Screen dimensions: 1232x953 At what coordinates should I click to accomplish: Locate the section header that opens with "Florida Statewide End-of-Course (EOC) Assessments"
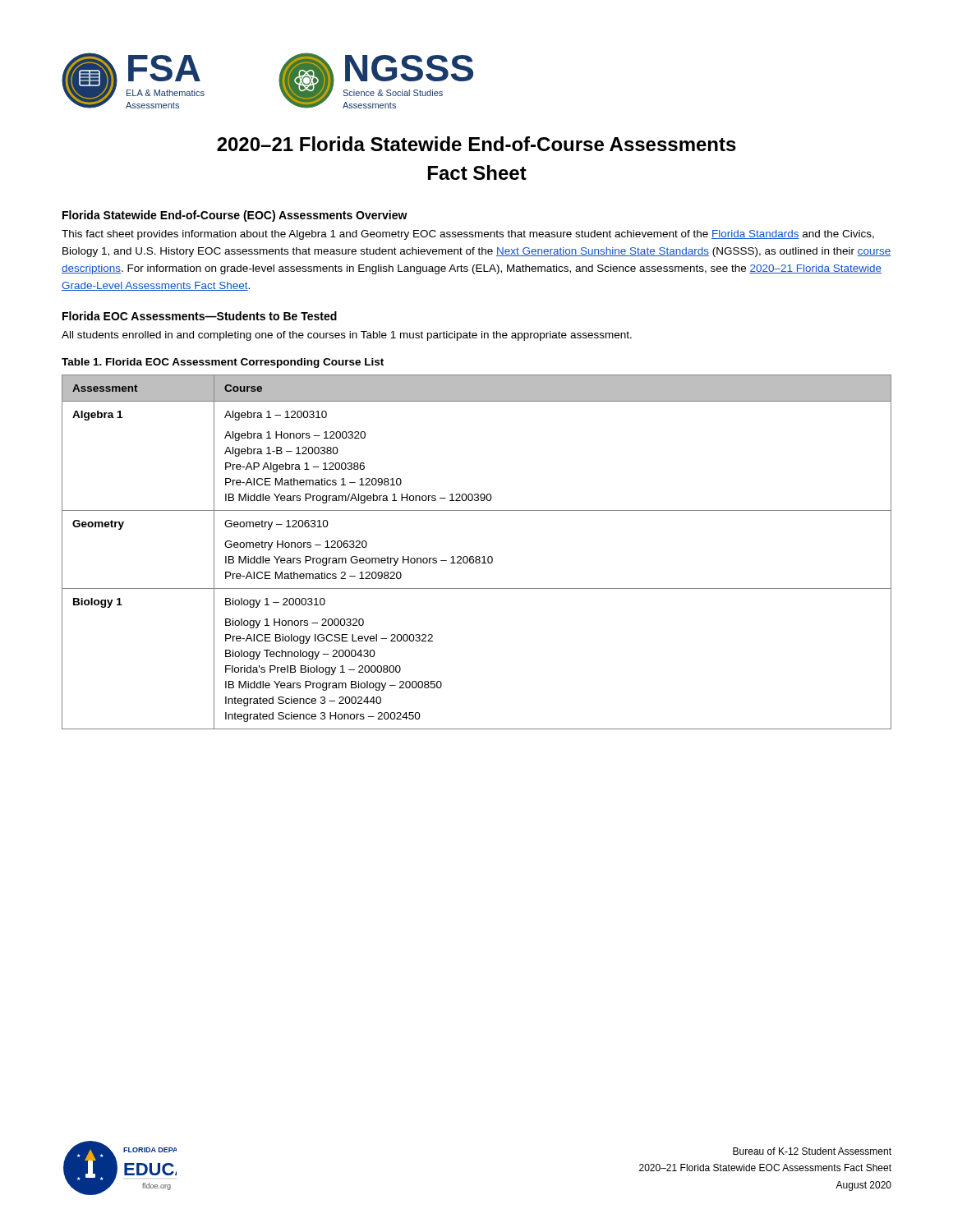(x=234, y=215)
